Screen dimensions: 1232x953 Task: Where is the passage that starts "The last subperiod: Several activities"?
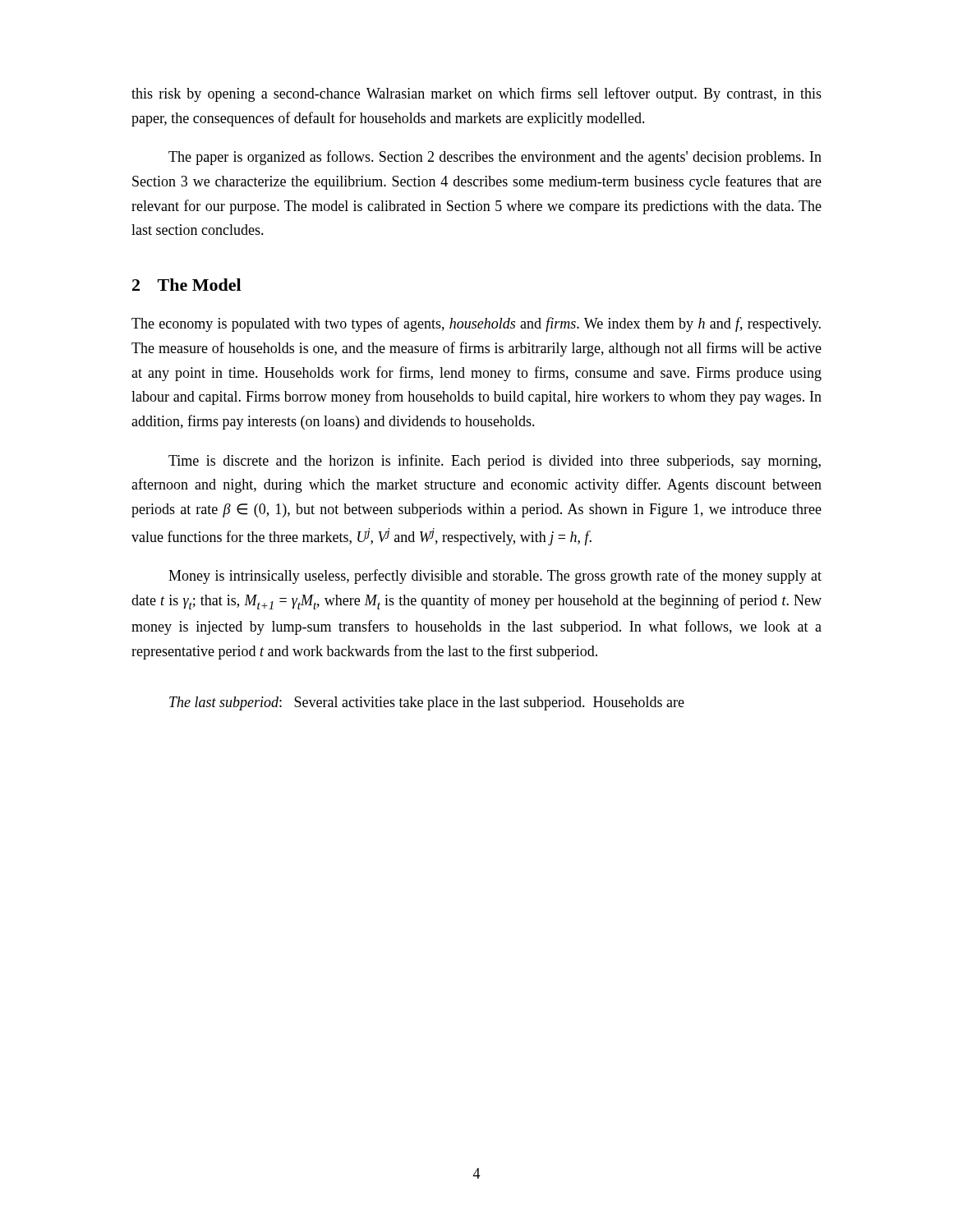point(476,703)
